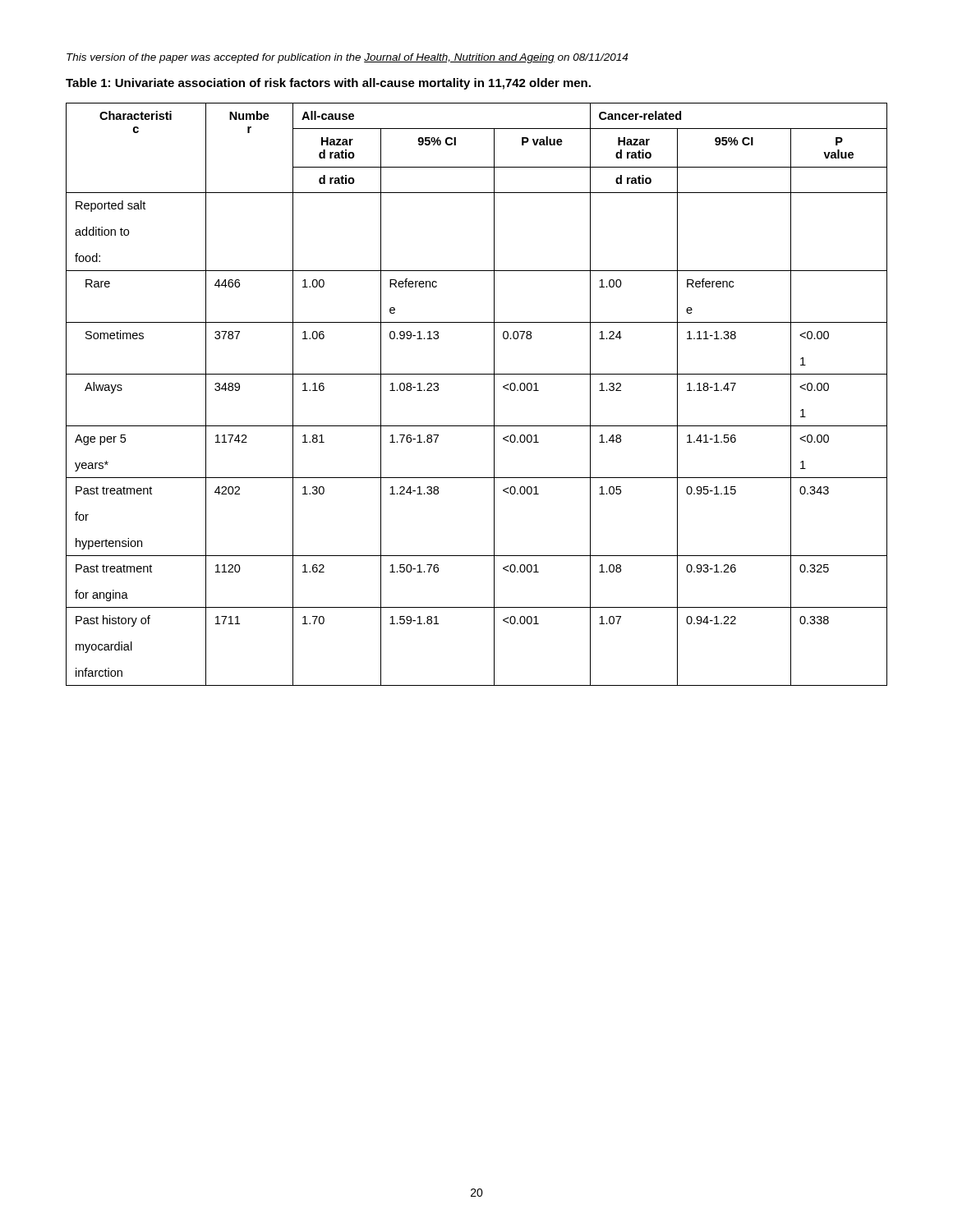Viewport: 953px width, 1232px height.
Task: Where is the title that starts "Table 1: Univariate association of risk factors"?
Action: [329, 83]
